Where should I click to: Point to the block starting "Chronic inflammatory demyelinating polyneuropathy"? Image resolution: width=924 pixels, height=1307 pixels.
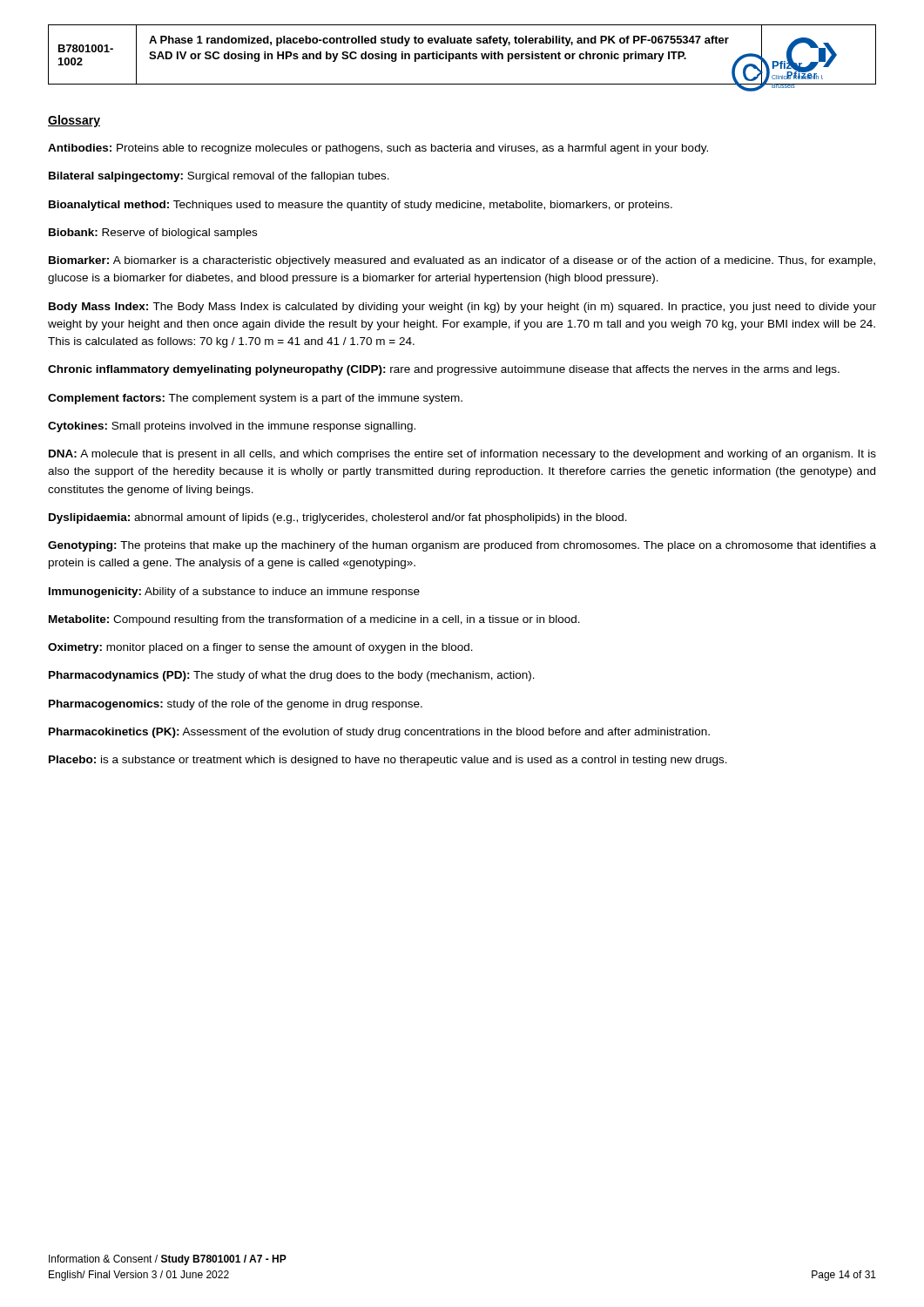tap(444, 369)
